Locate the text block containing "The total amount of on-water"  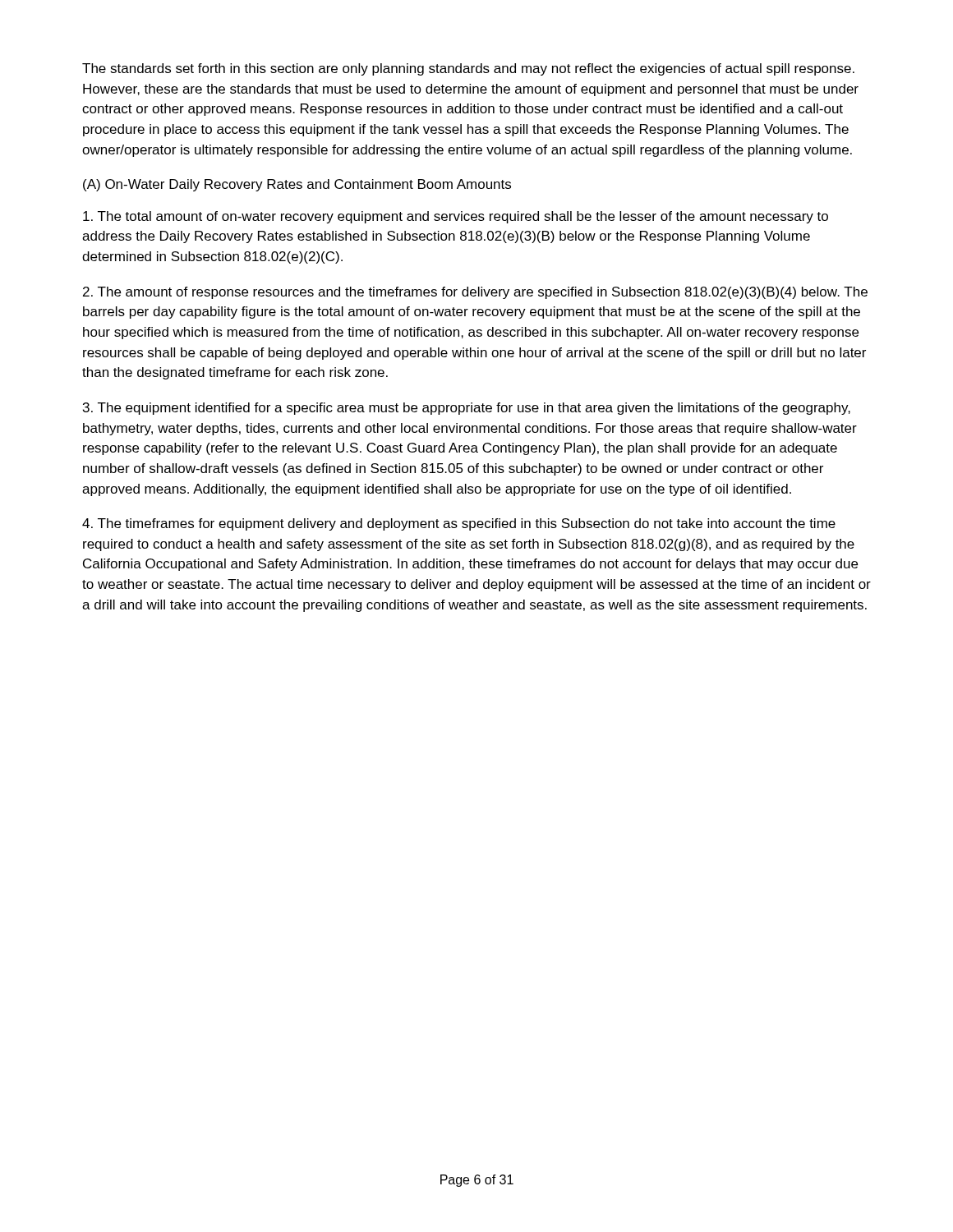click(x=455, y=237)
